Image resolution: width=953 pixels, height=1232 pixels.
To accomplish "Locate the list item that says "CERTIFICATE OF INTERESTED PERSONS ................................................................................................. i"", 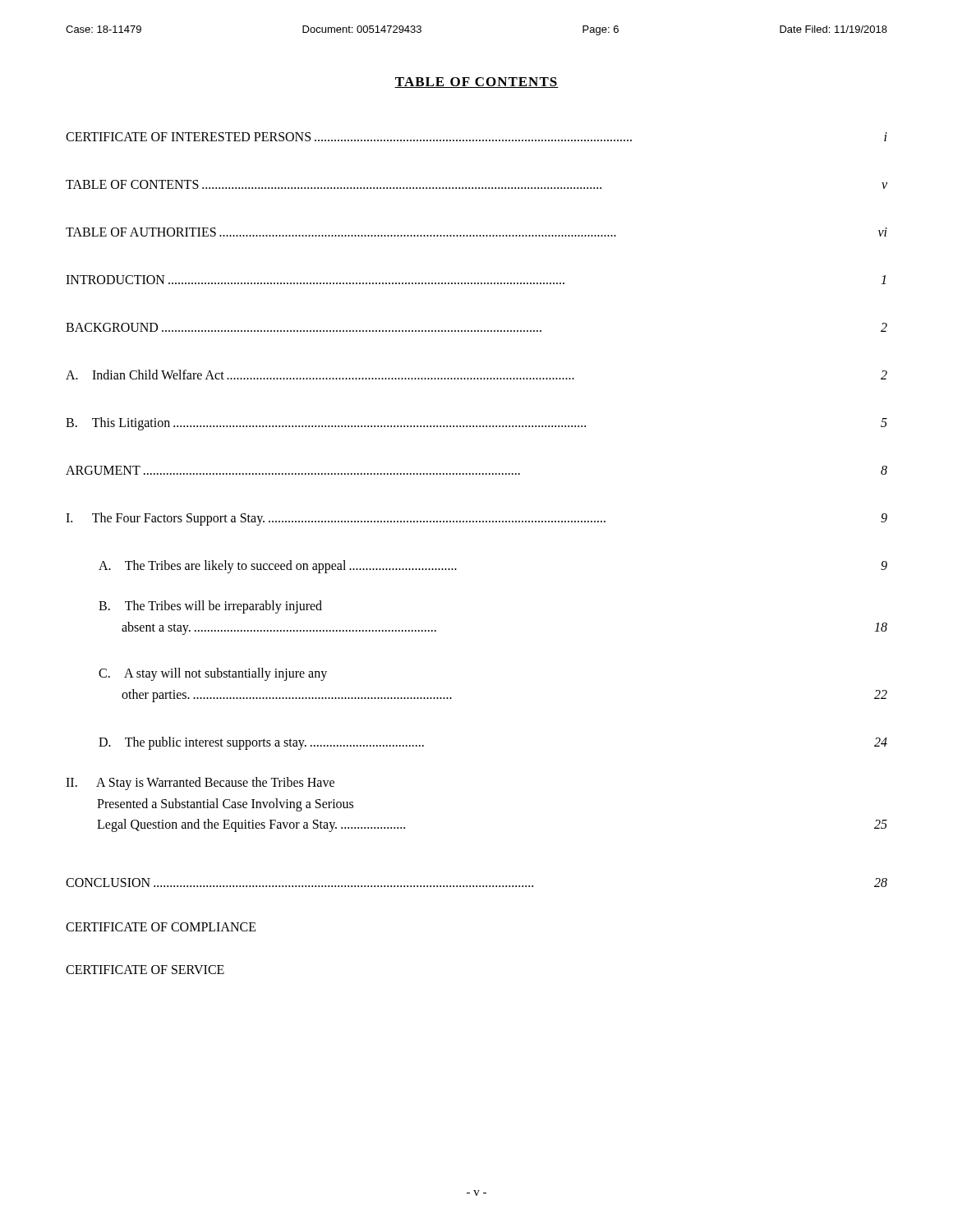I will point(476,139).
